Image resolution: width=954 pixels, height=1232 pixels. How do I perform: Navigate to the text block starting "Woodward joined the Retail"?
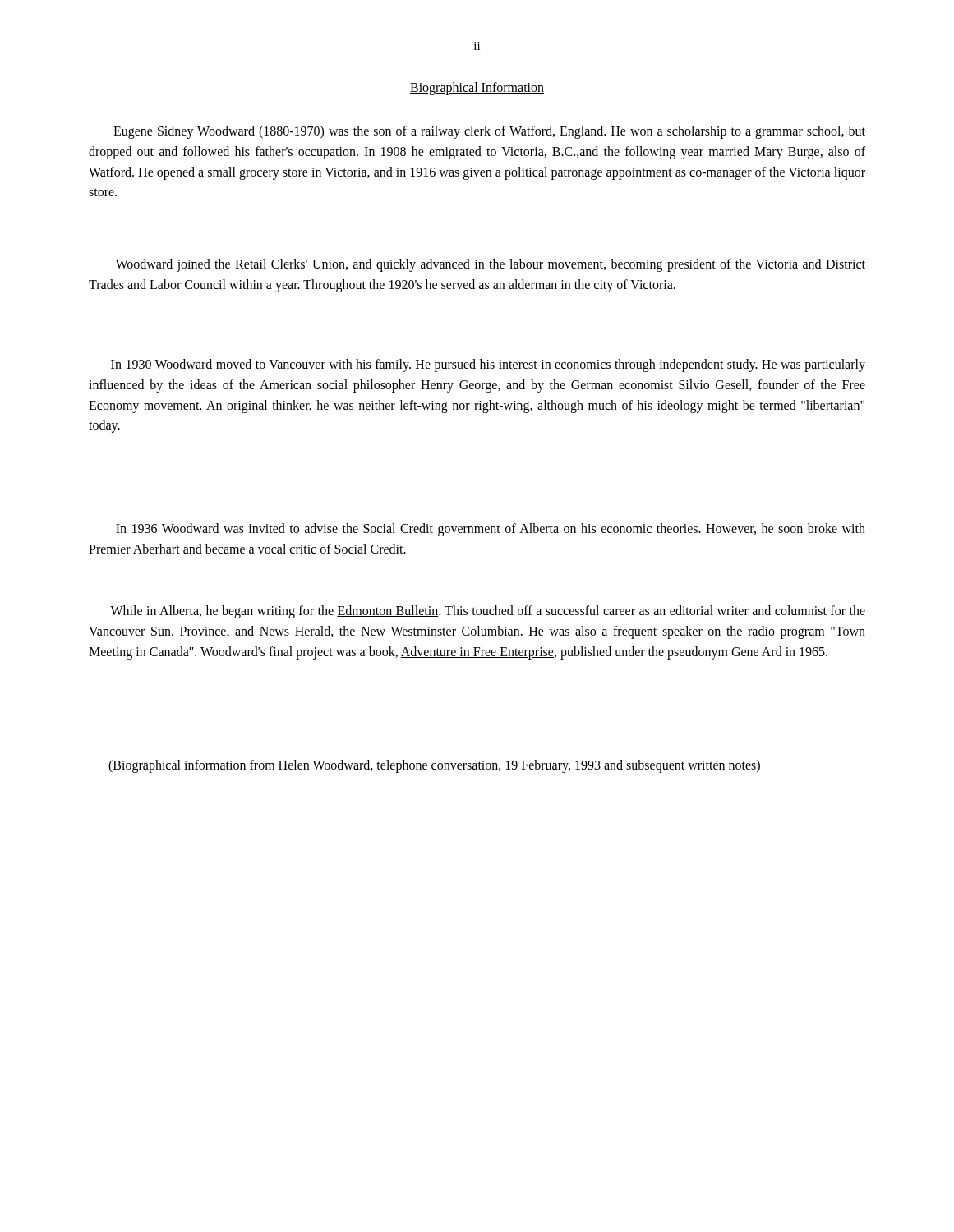click(477, 274)
